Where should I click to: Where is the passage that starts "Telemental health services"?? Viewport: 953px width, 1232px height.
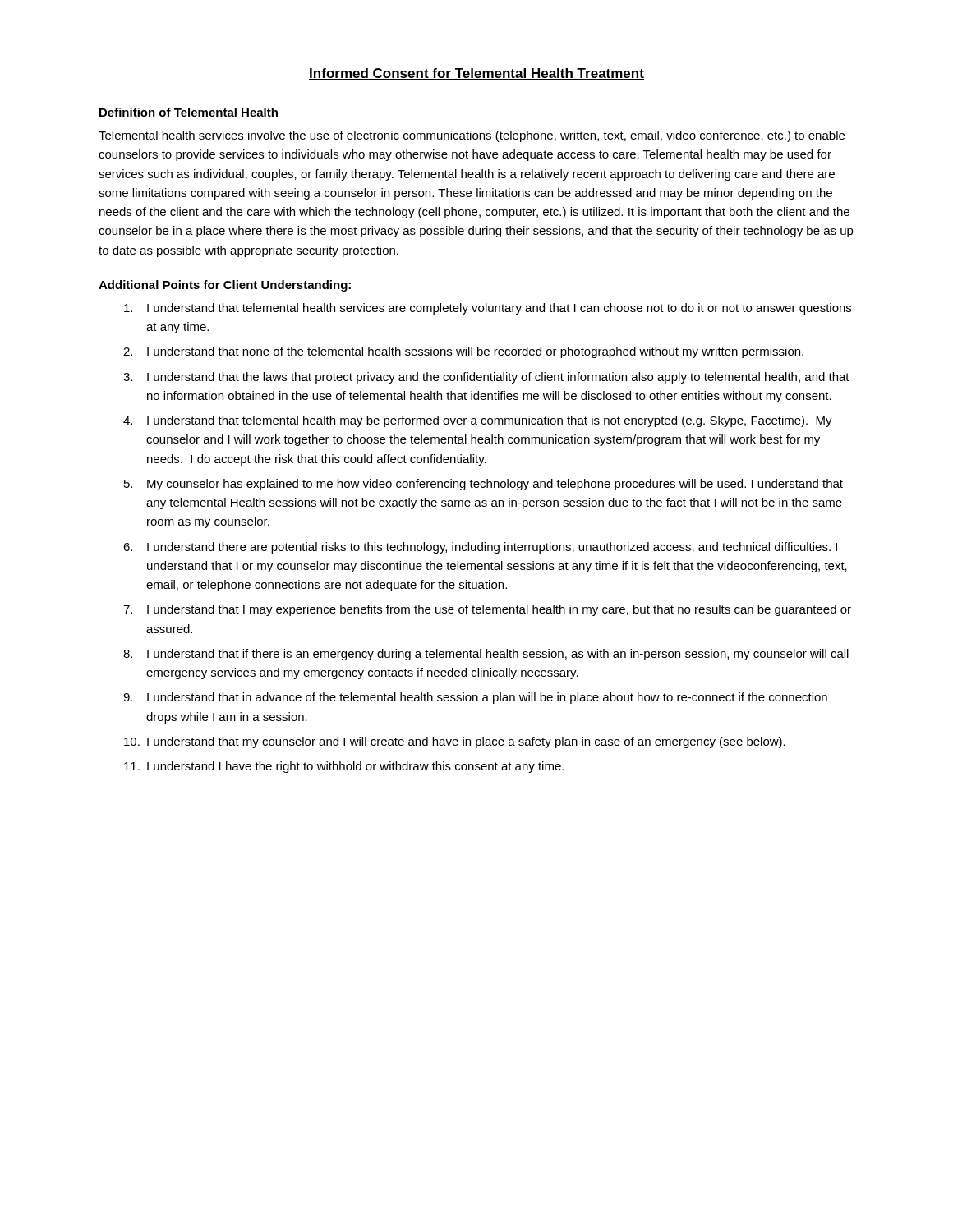click(x=476, y=192)
